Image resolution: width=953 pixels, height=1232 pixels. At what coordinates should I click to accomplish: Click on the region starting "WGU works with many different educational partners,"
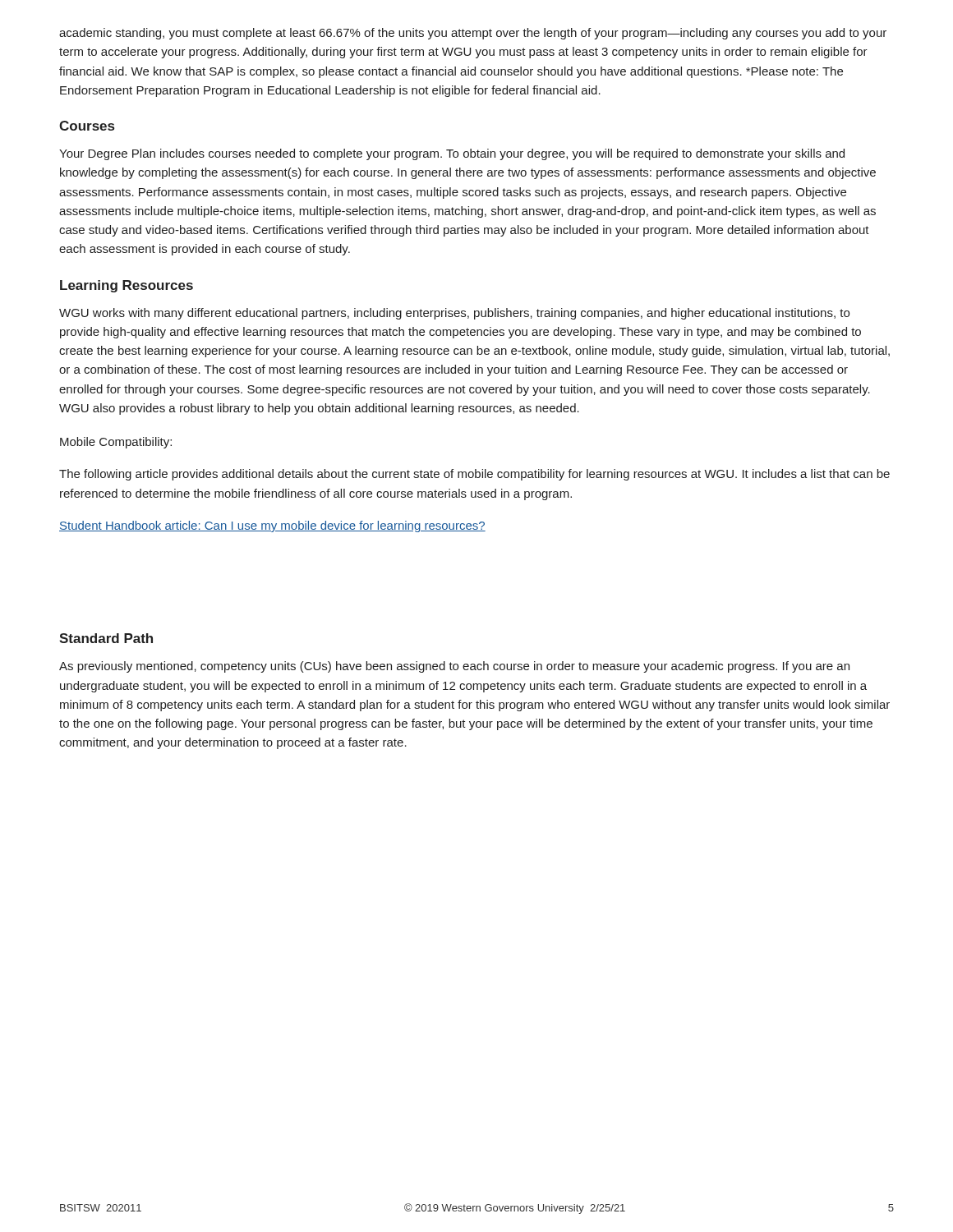pos(475,360)
